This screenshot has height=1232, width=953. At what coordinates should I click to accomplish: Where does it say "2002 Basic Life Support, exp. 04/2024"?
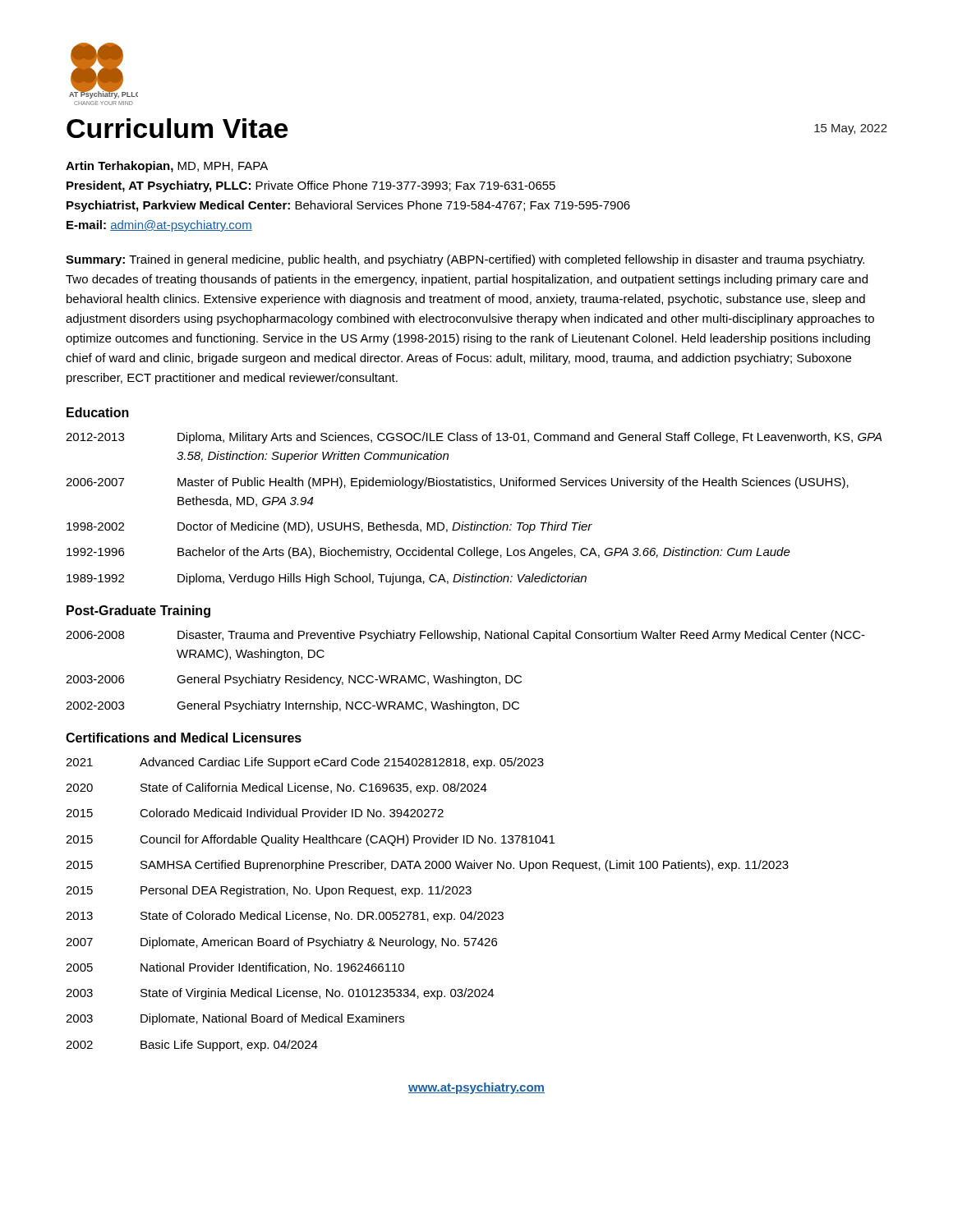(192, 1046)
